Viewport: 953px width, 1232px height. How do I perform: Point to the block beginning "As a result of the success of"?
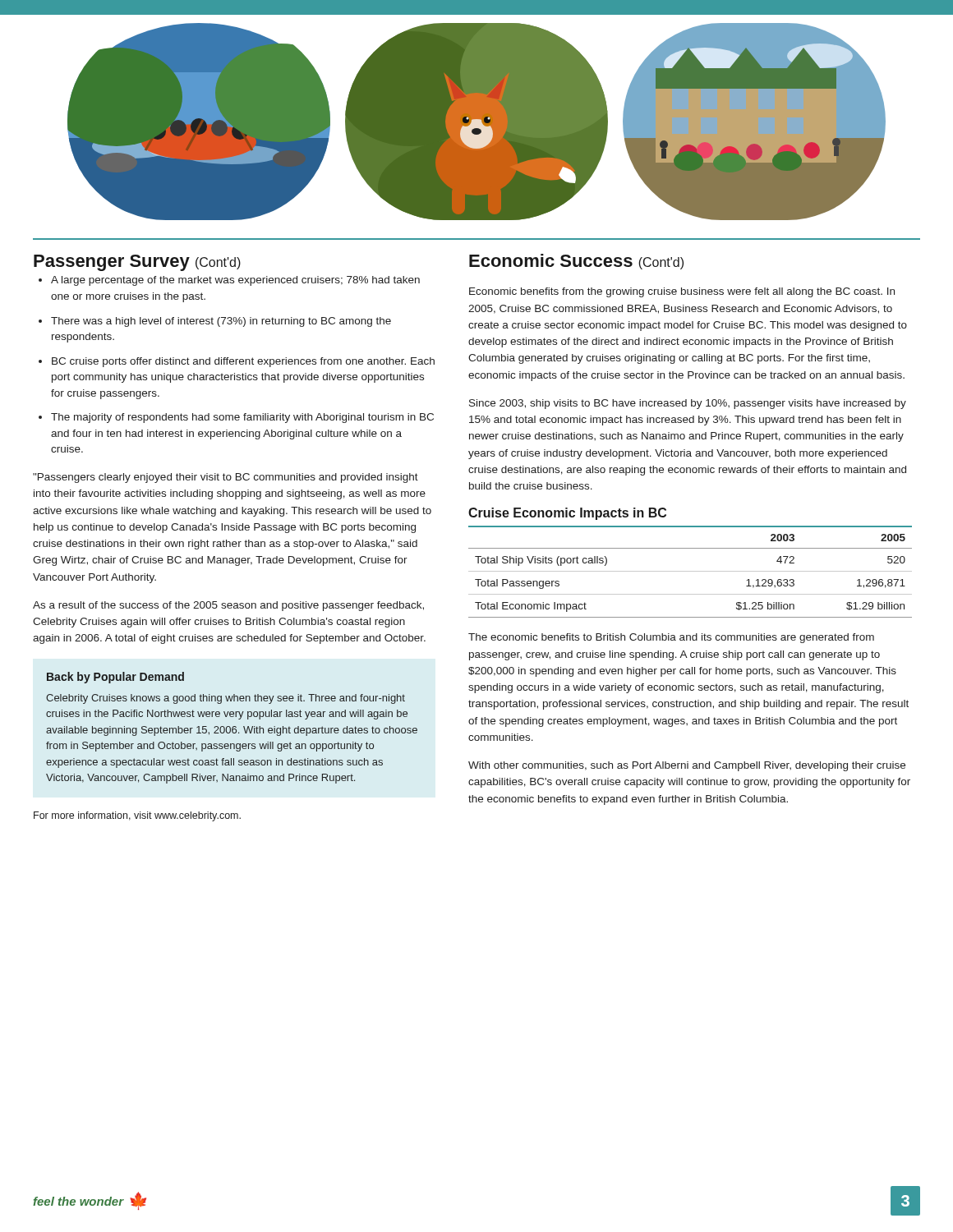(230, 621)
